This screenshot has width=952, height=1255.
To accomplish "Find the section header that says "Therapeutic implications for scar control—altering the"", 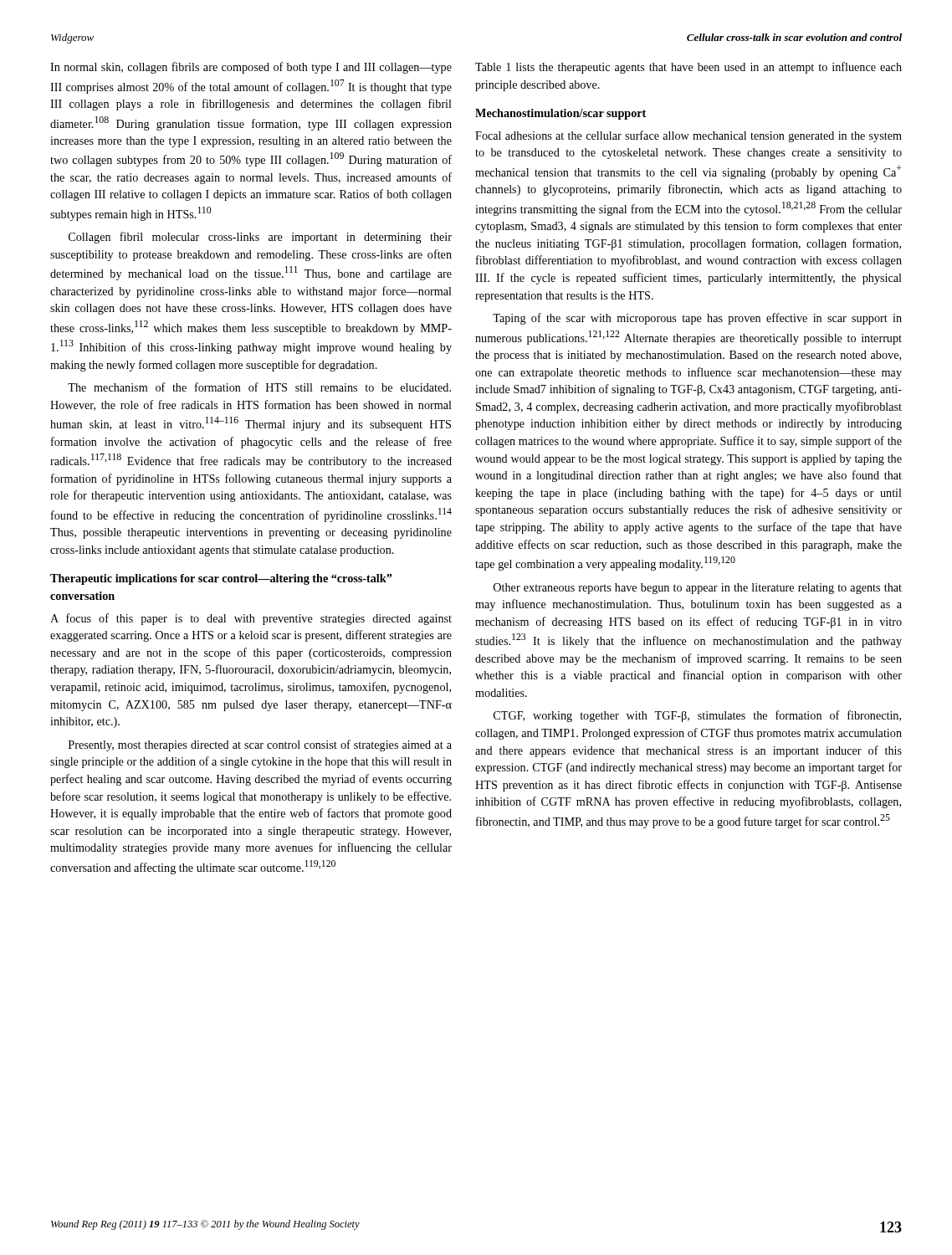I will tap(221, 587).
